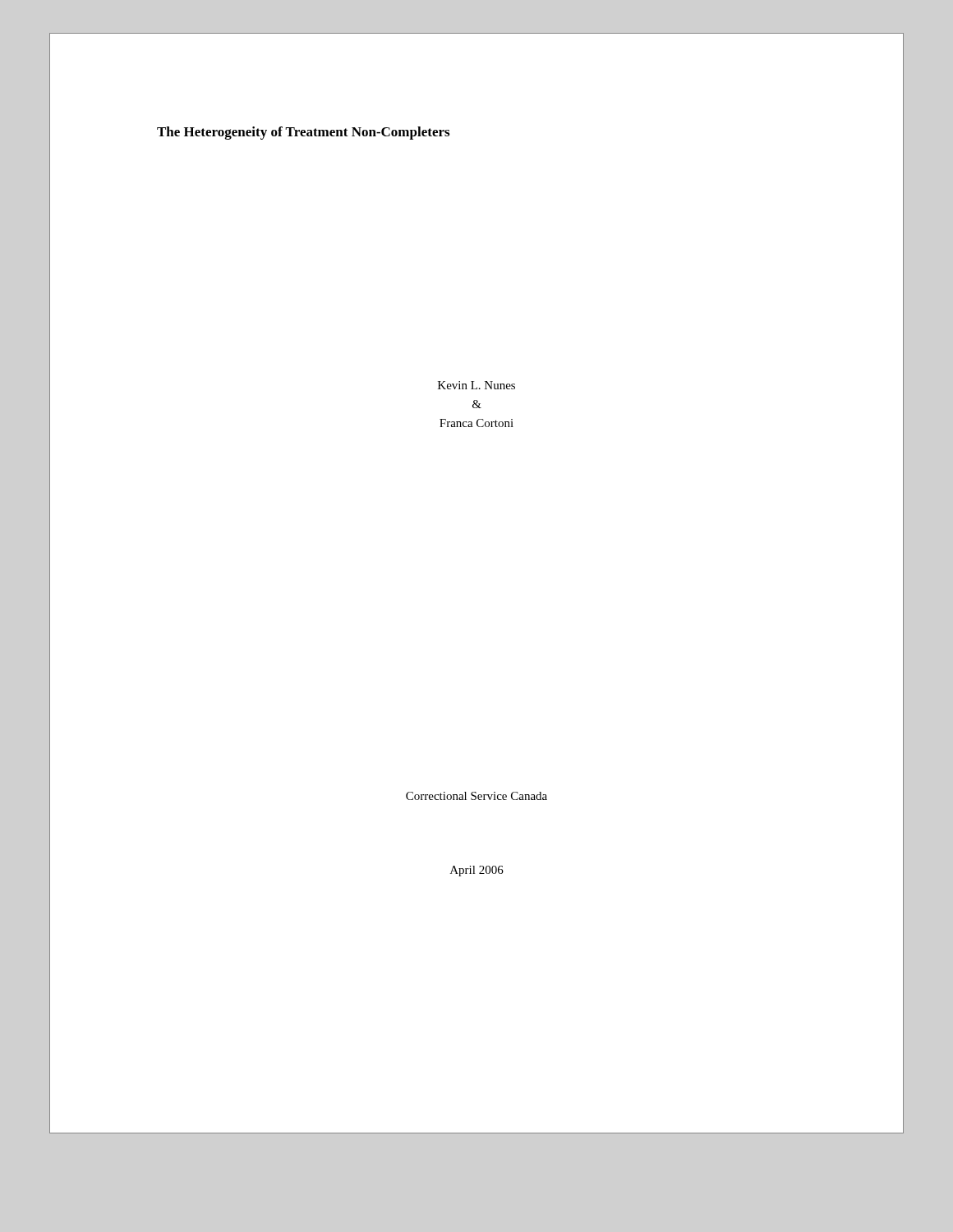
Task: Select the passage starting "April 2006"
Action: (x=476, y=870)
